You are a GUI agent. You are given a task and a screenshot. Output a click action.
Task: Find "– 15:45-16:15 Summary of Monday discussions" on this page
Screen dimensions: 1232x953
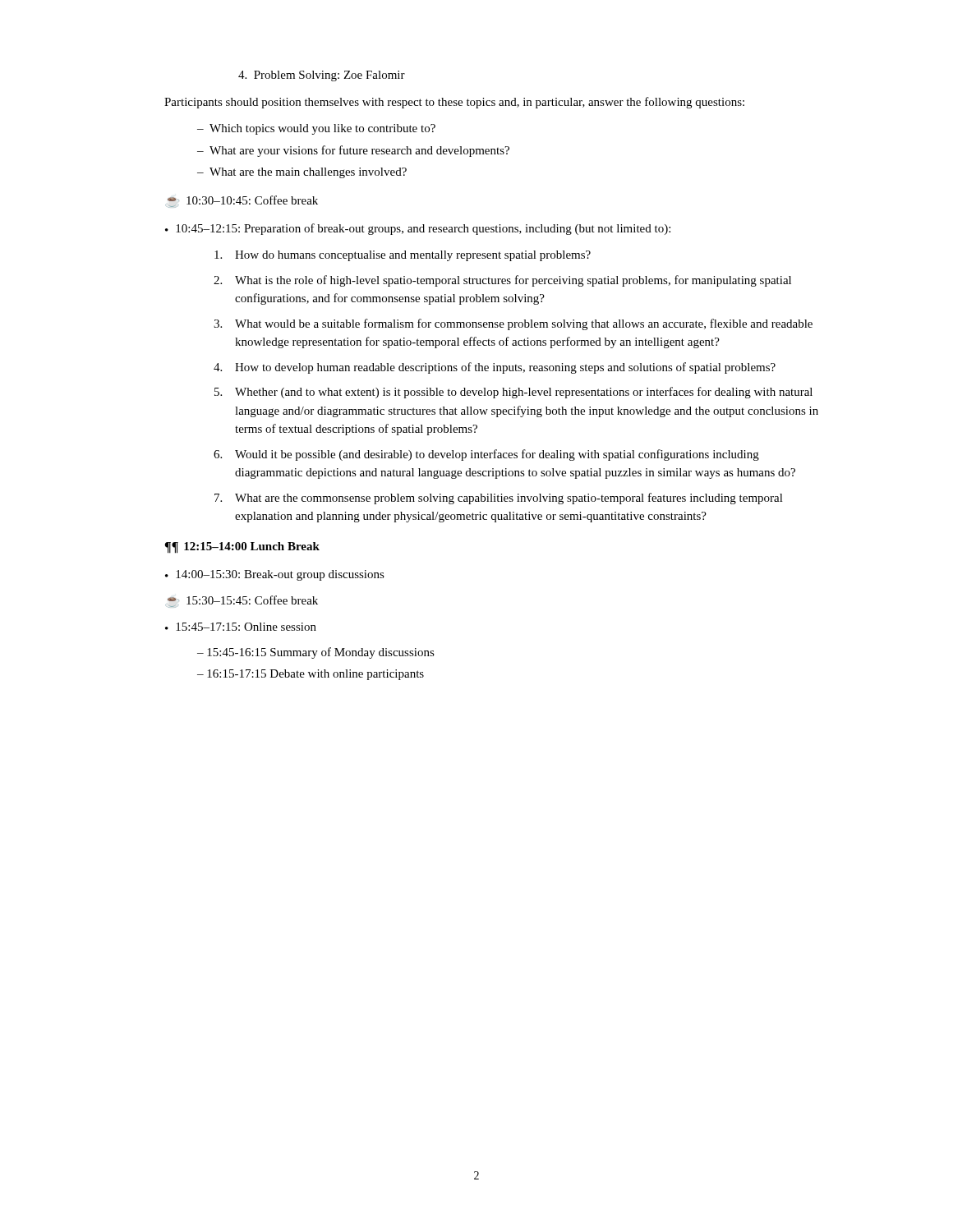tap(316, 652)
